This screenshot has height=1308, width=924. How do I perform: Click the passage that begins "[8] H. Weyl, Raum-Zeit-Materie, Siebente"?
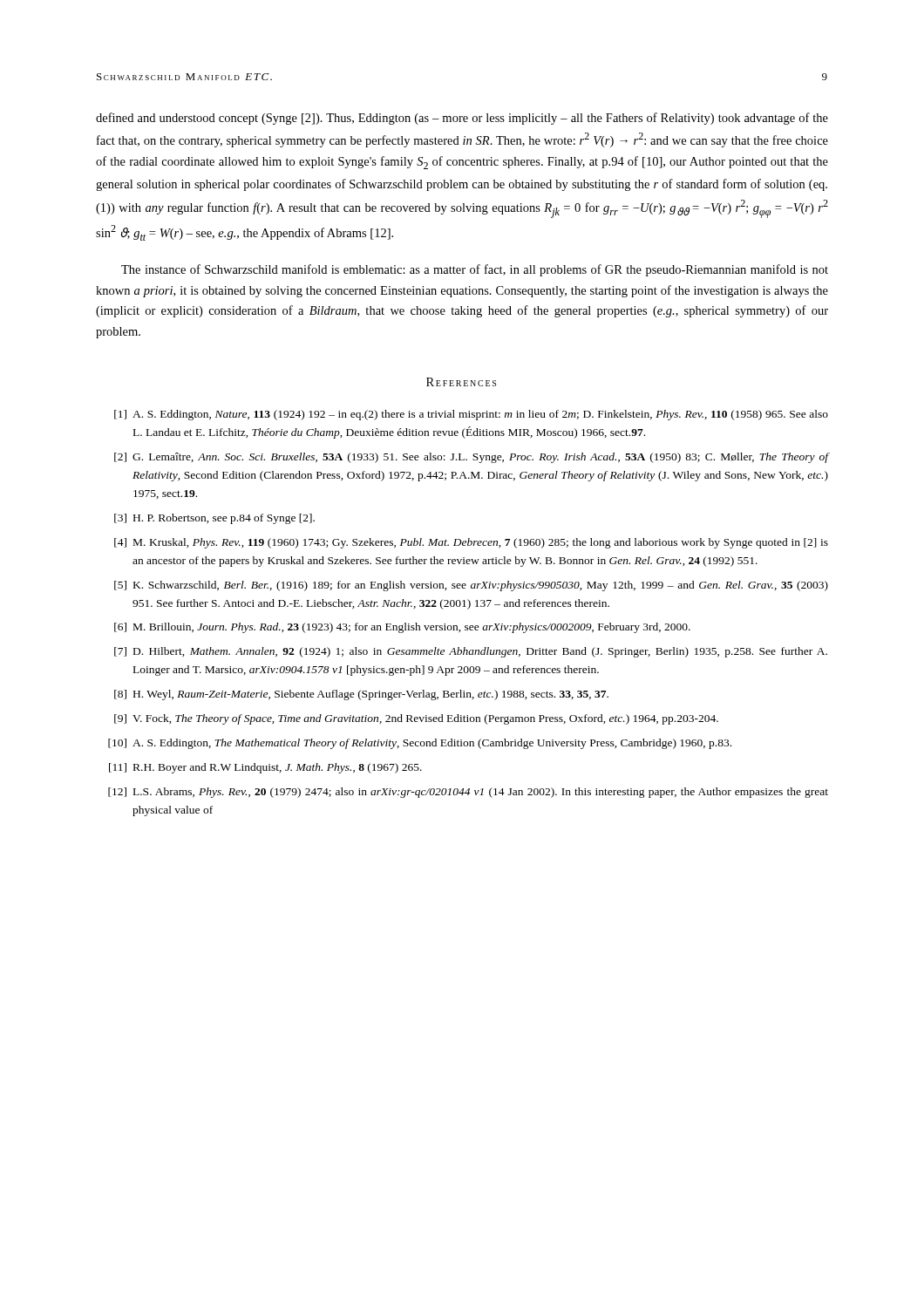pos(462,695)
